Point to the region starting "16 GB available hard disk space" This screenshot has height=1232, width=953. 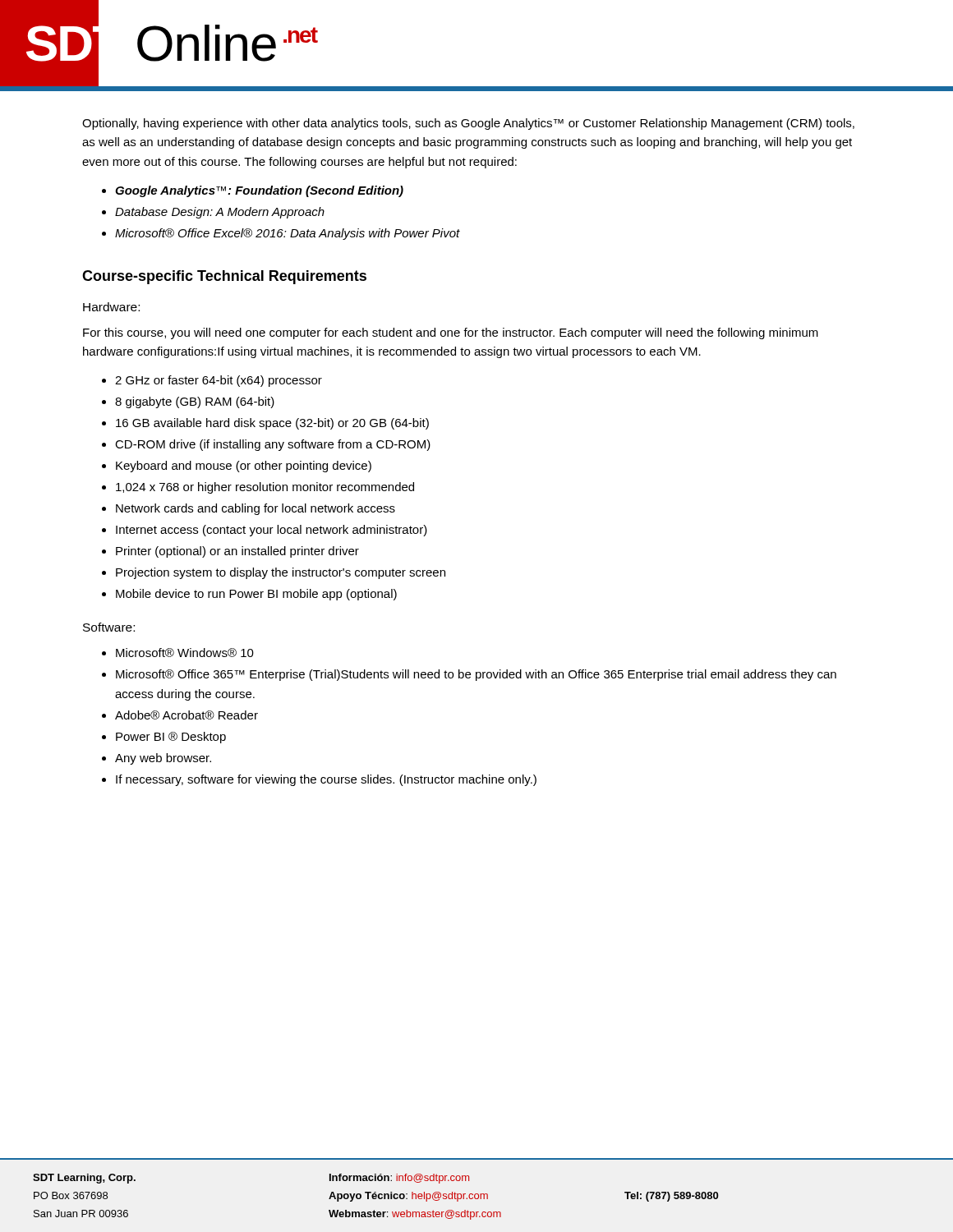[272, 423]
